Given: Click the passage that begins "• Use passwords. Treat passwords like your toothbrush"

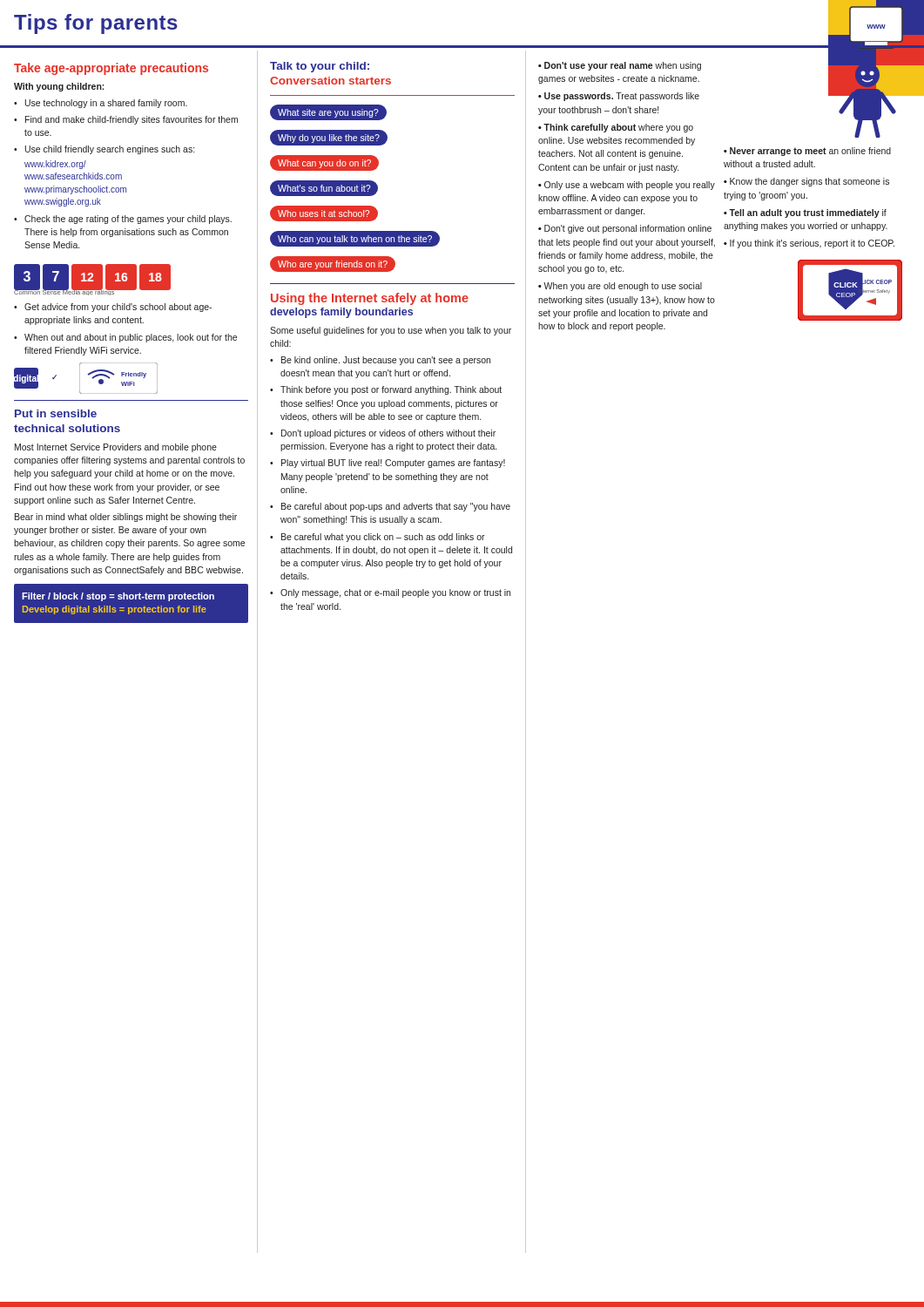Looking at the screenshot, I should (619, 103).
